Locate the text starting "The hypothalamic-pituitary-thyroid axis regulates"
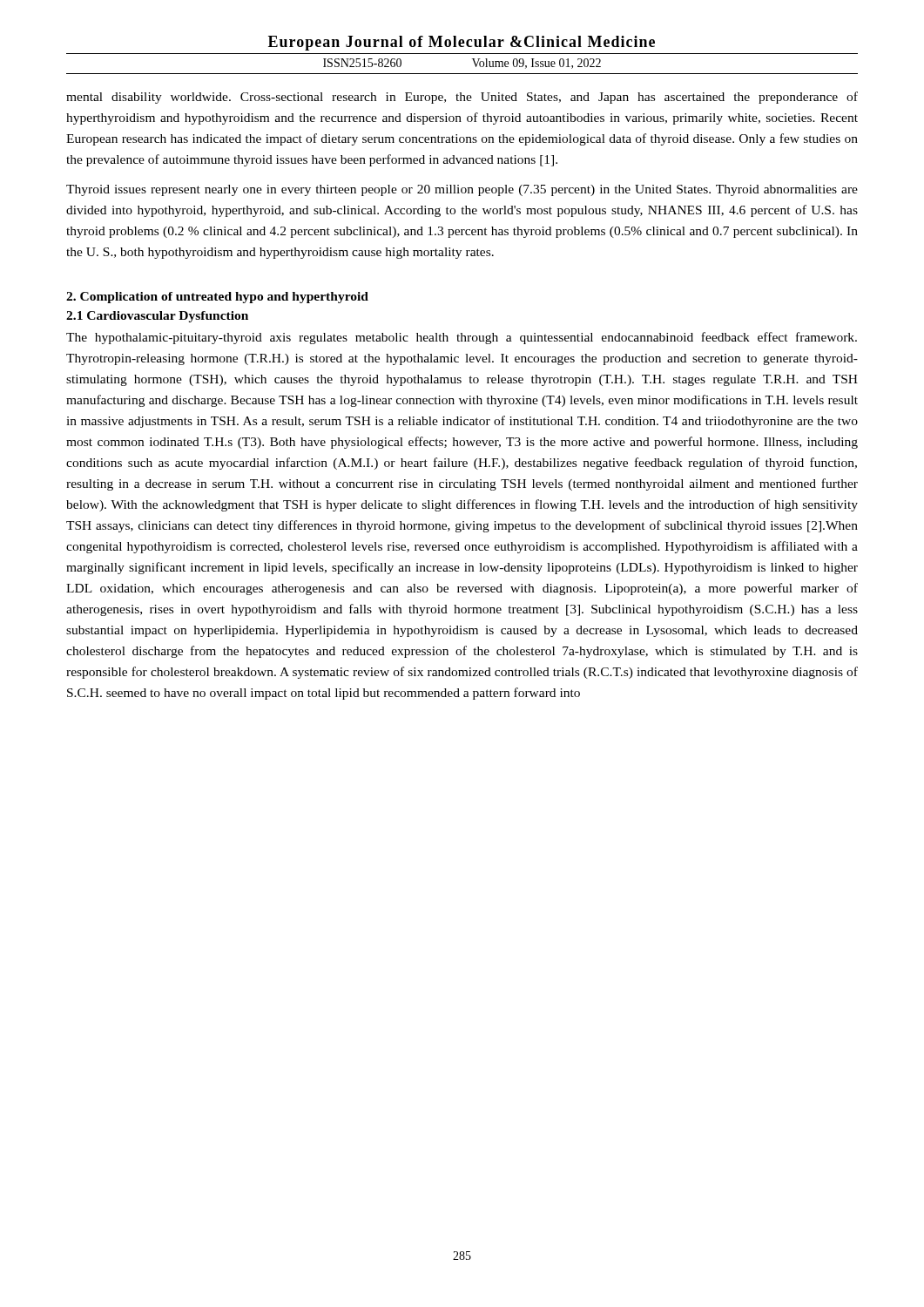This screenshot has height=1307, width=924. pyautogui.click(x=462, y=515)
